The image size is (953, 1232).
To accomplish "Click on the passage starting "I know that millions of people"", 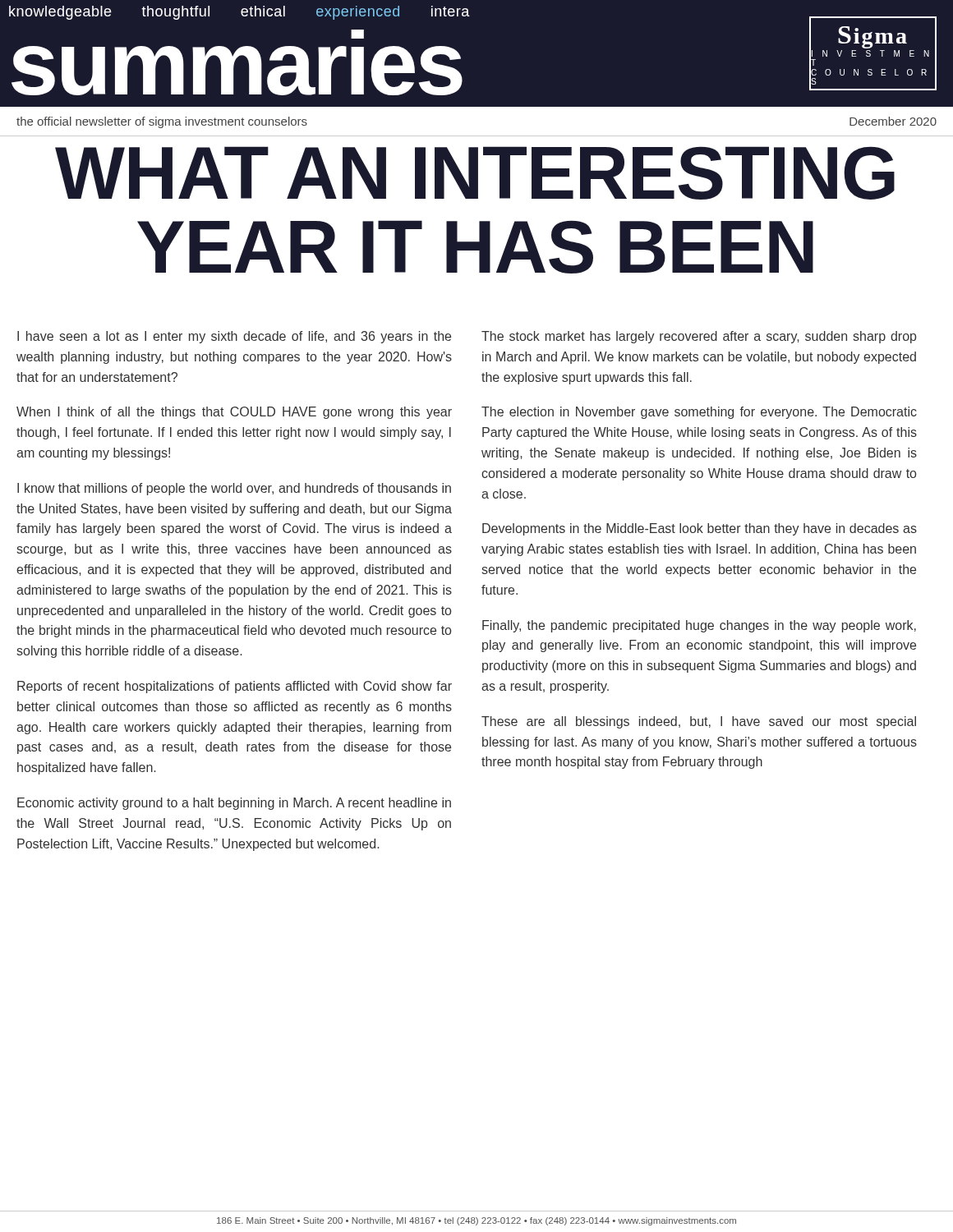I will 234,570.
